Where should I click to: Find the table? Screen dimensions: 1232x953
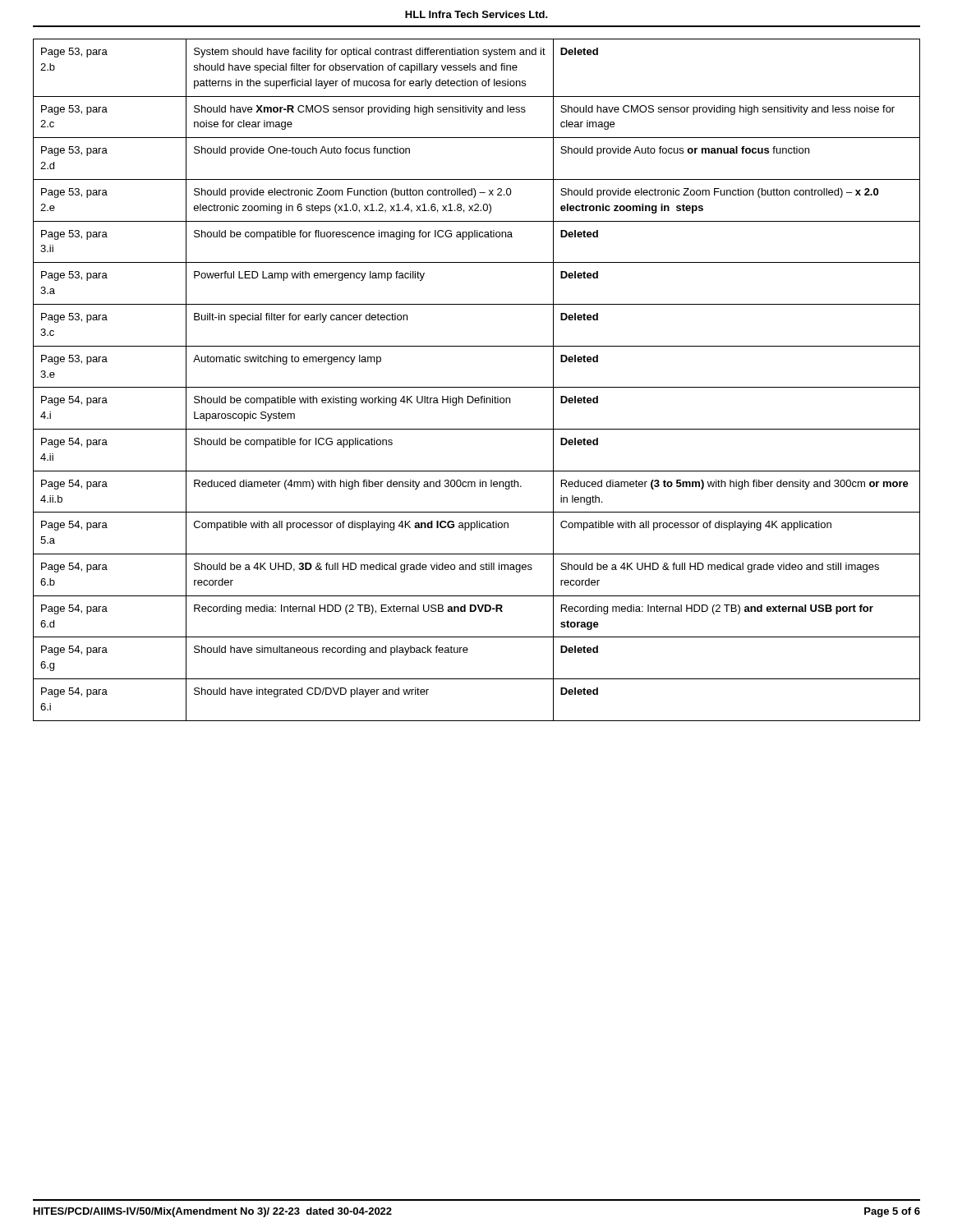click(x=476, y=380)
